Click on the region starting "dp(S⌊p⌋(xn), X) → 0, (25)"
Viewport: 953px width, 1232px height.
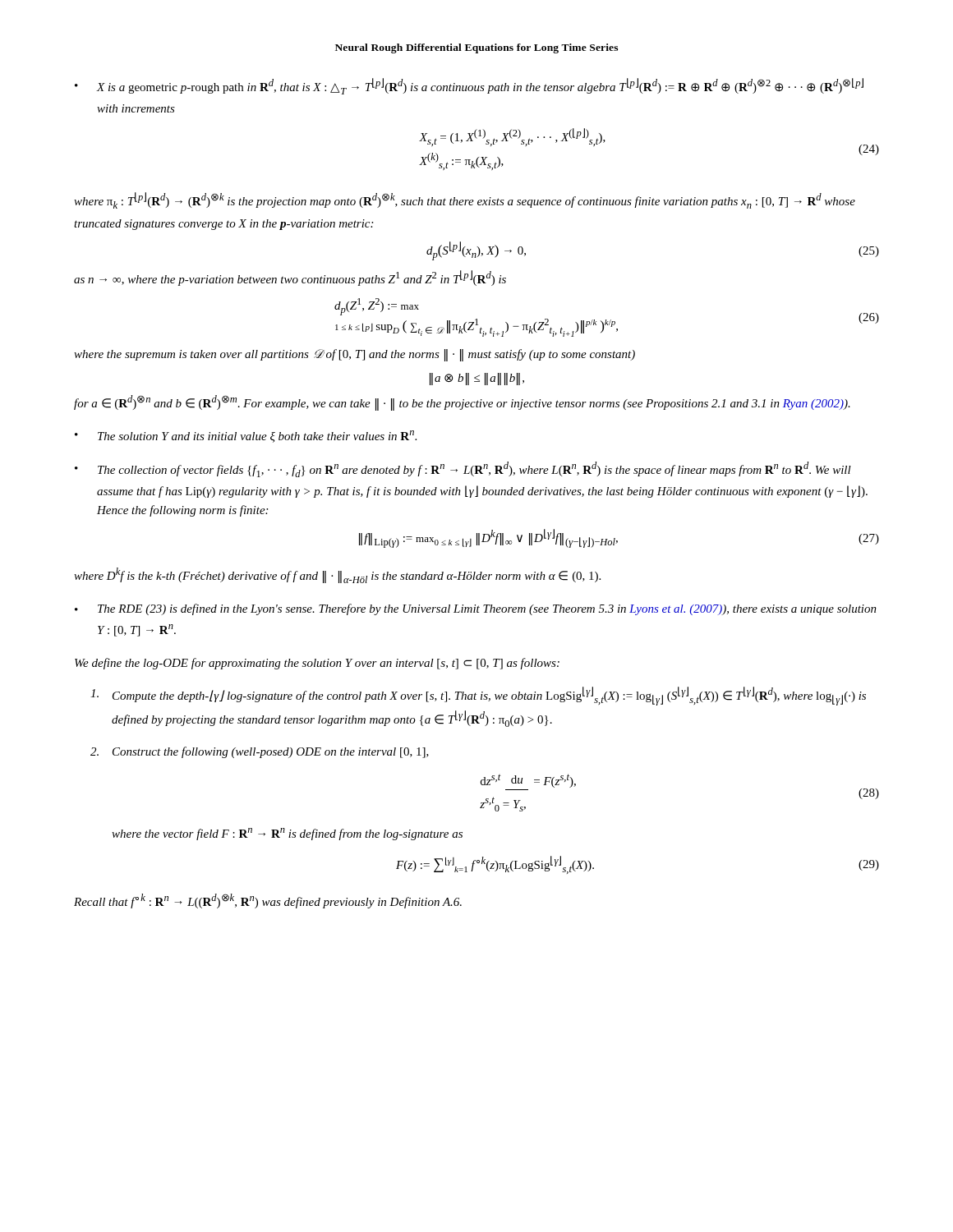click(x=471, y=249)
